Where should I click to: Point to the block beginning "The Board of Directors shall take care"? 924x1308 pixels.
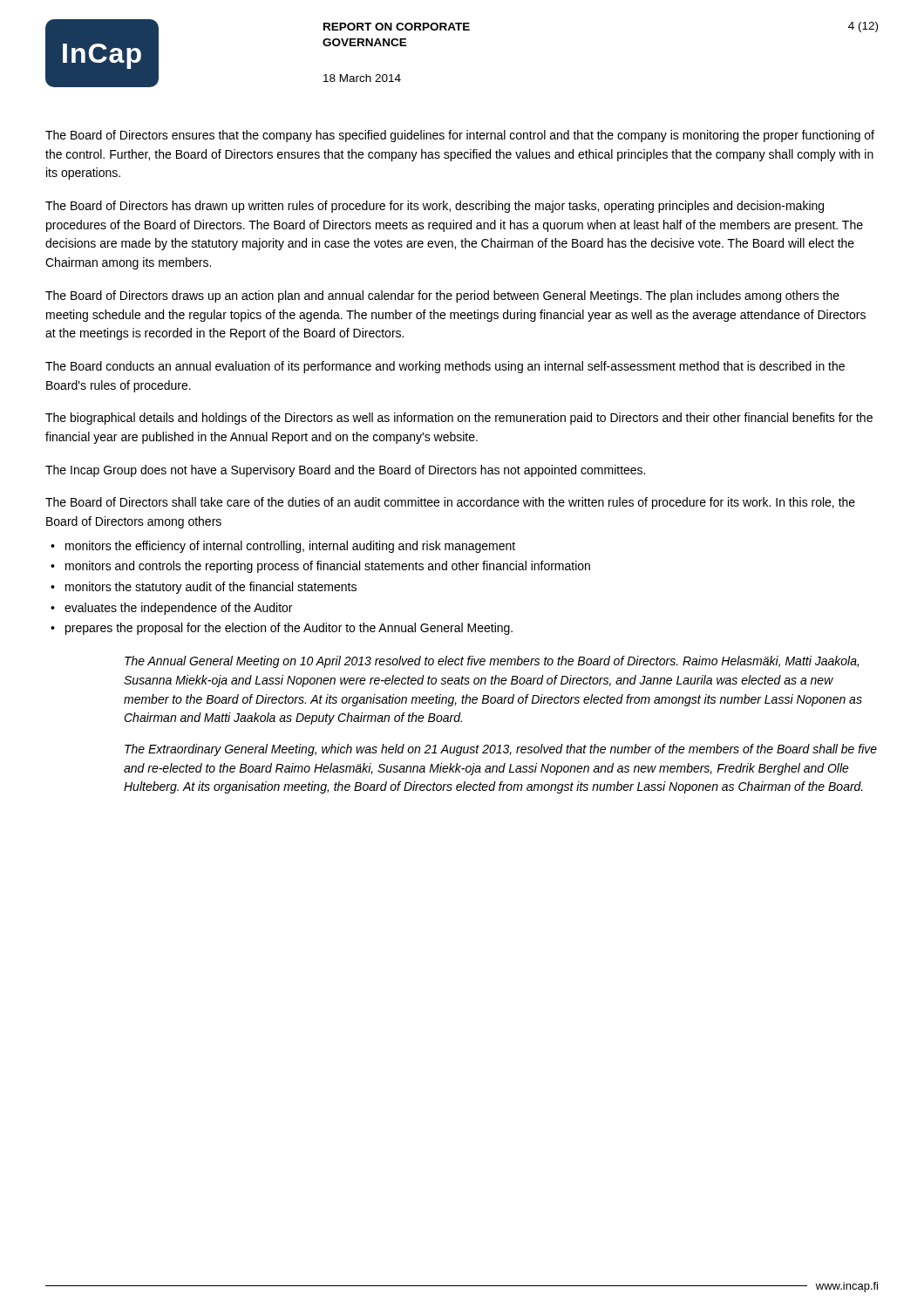coord(450,512)
